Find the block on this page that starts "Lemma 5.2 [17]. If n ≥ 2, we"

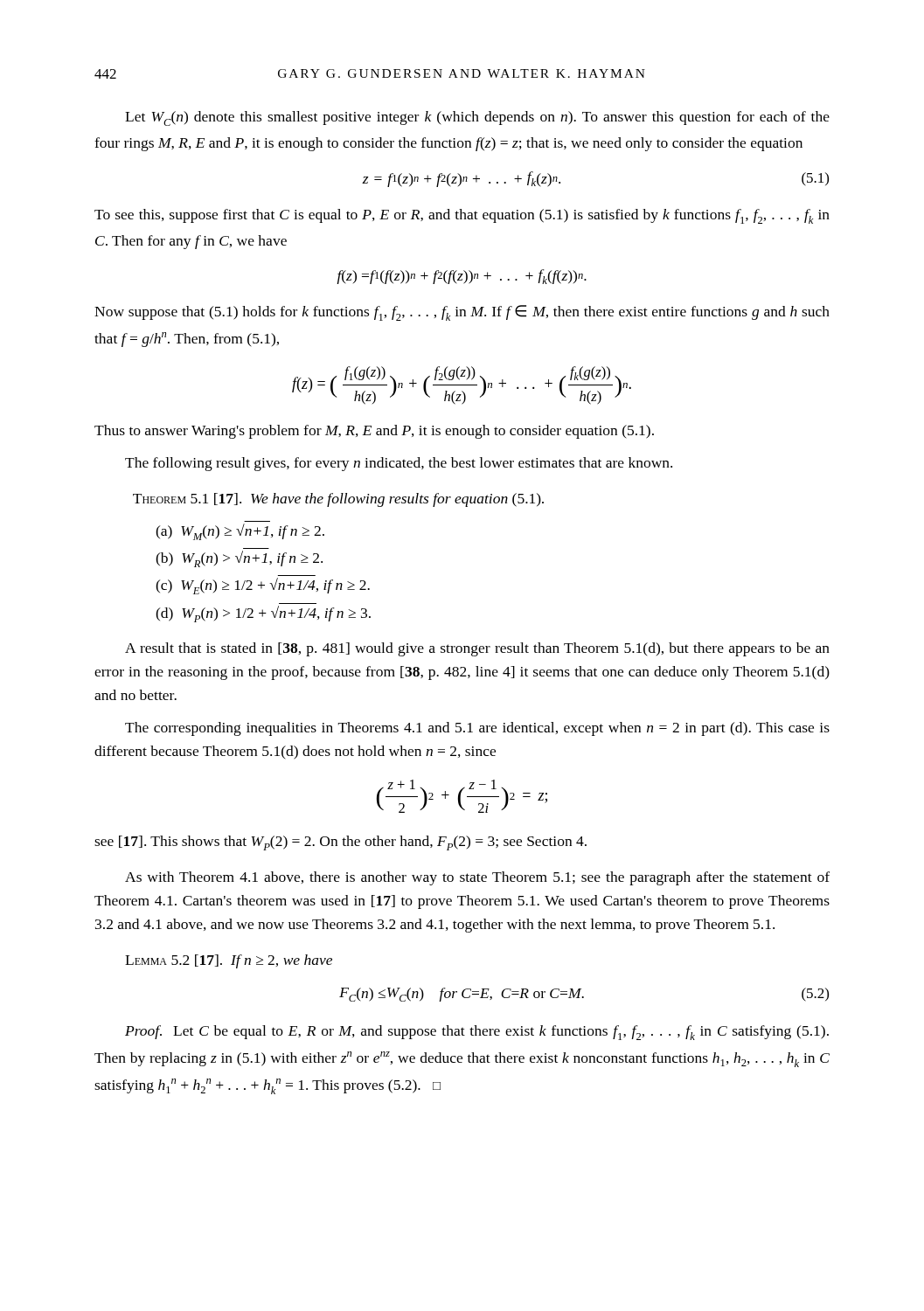pos(229,961)
